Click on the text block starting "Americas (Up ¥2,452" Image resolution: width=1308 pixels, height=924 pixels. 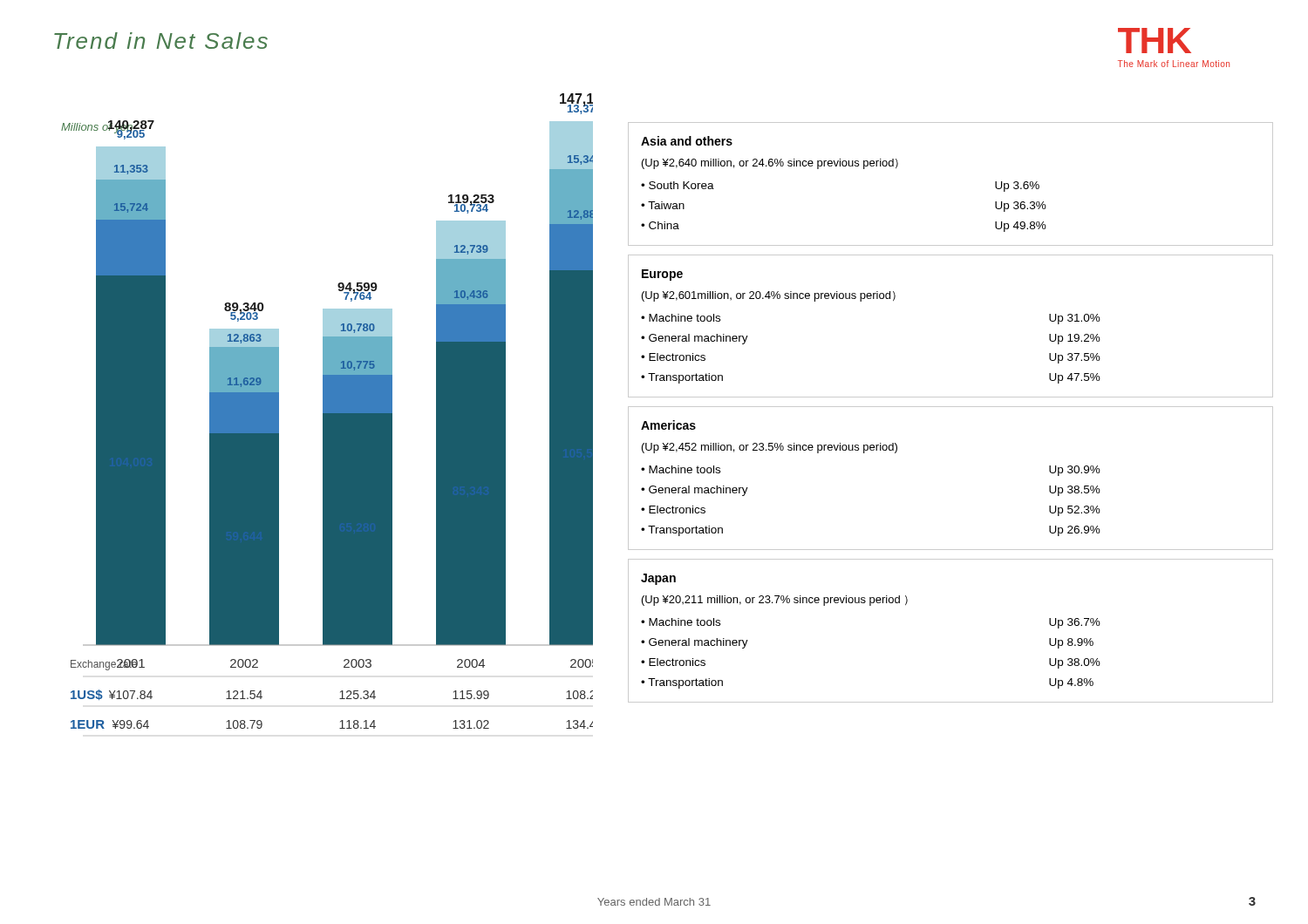point(668,425)
